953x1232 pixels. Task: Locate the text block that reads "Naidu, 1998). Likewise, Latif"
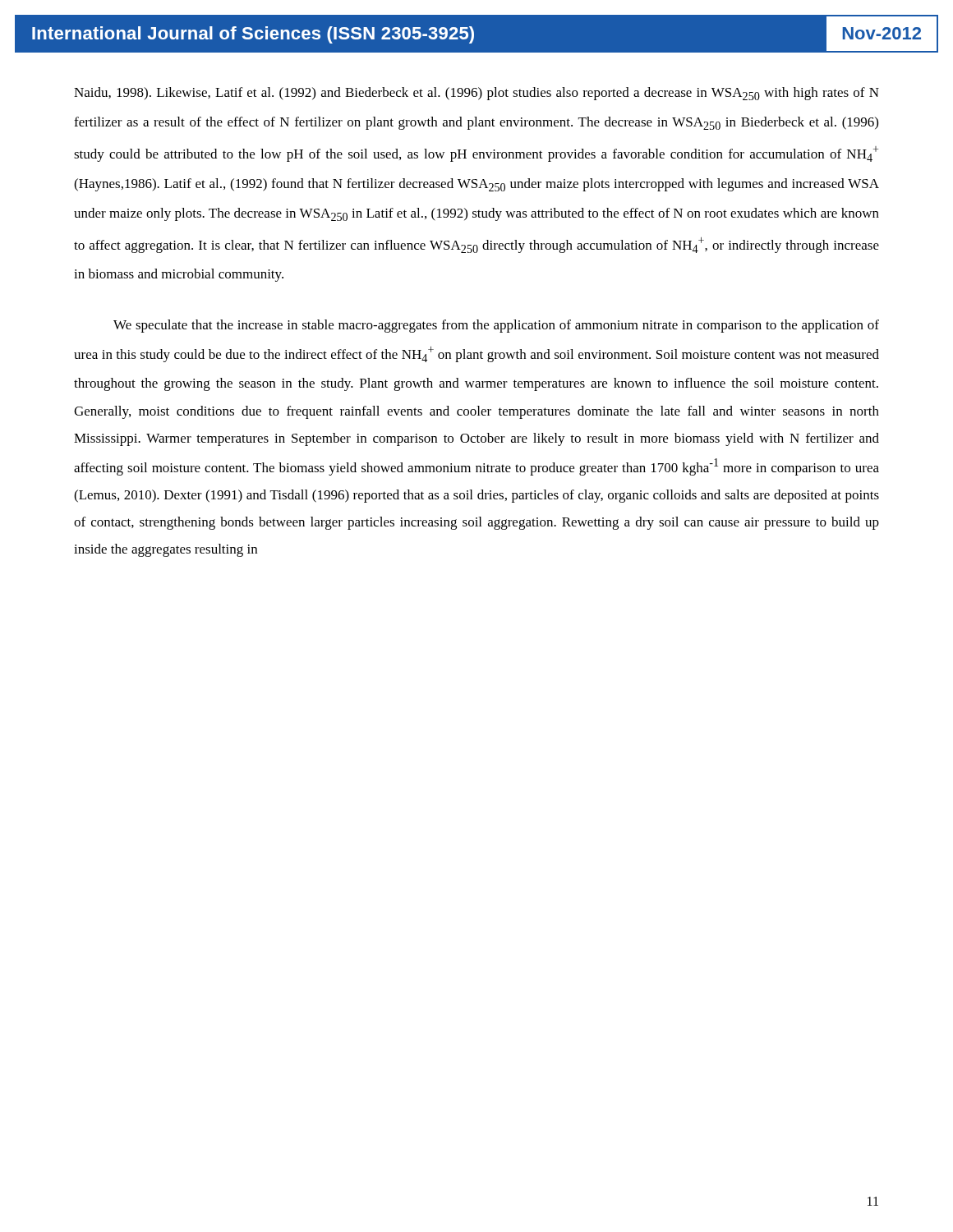(476, 183)
